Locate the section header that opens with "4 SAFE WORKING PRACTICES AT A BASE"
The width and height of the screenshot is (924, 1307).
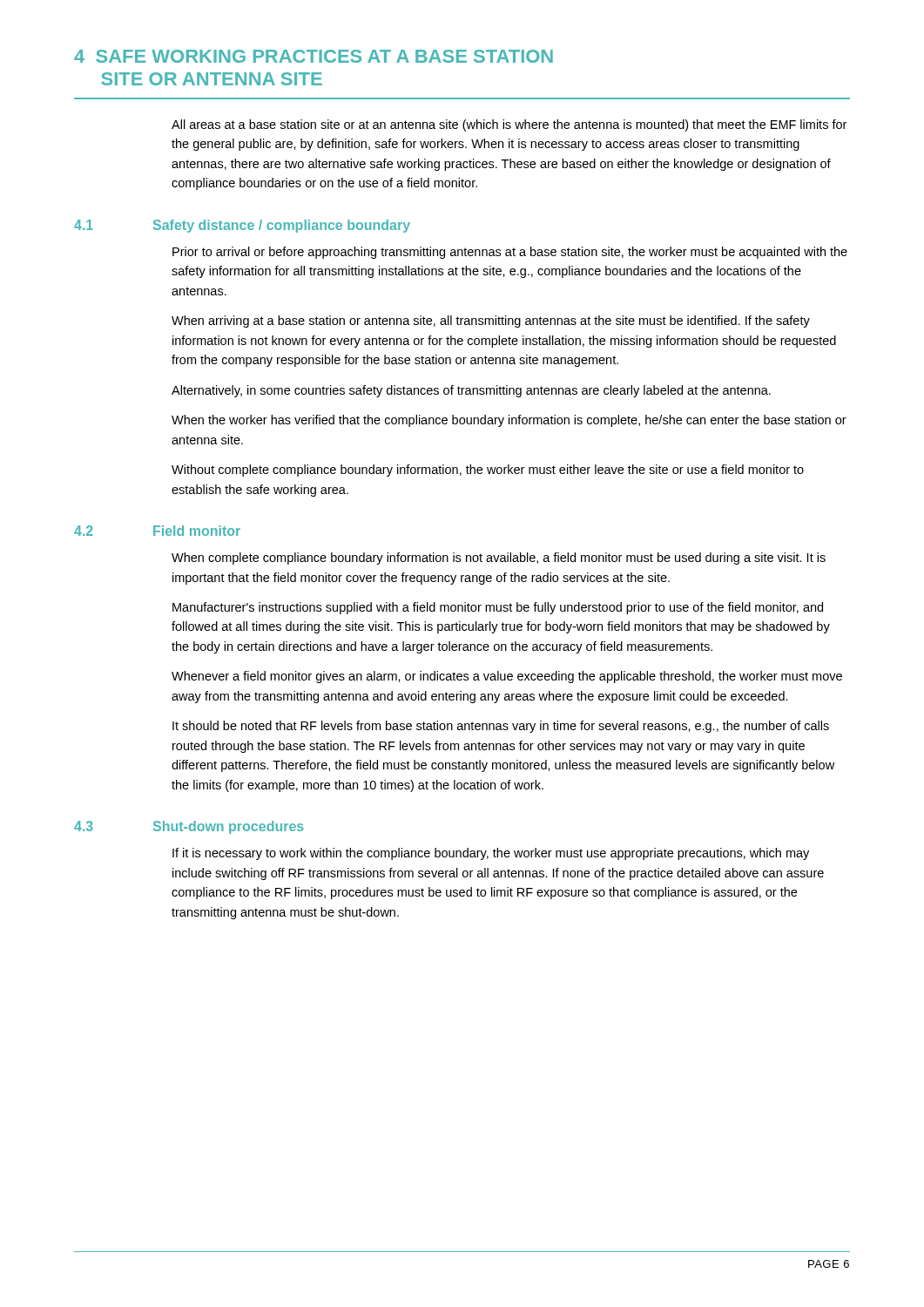click(x=314, y=68)
